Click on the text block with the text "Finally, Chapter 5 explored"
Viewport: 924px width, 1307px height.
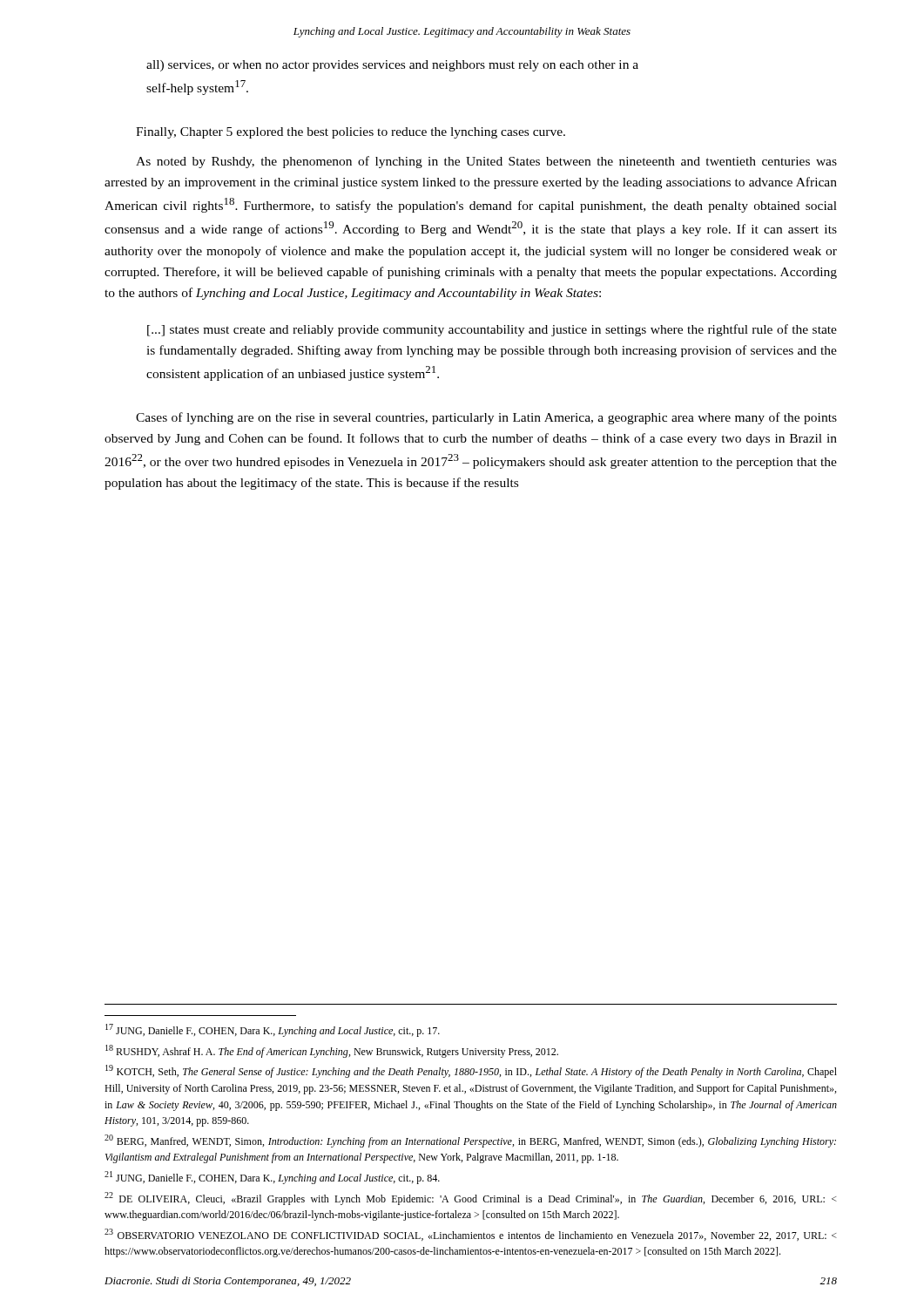tap(486, 132)
